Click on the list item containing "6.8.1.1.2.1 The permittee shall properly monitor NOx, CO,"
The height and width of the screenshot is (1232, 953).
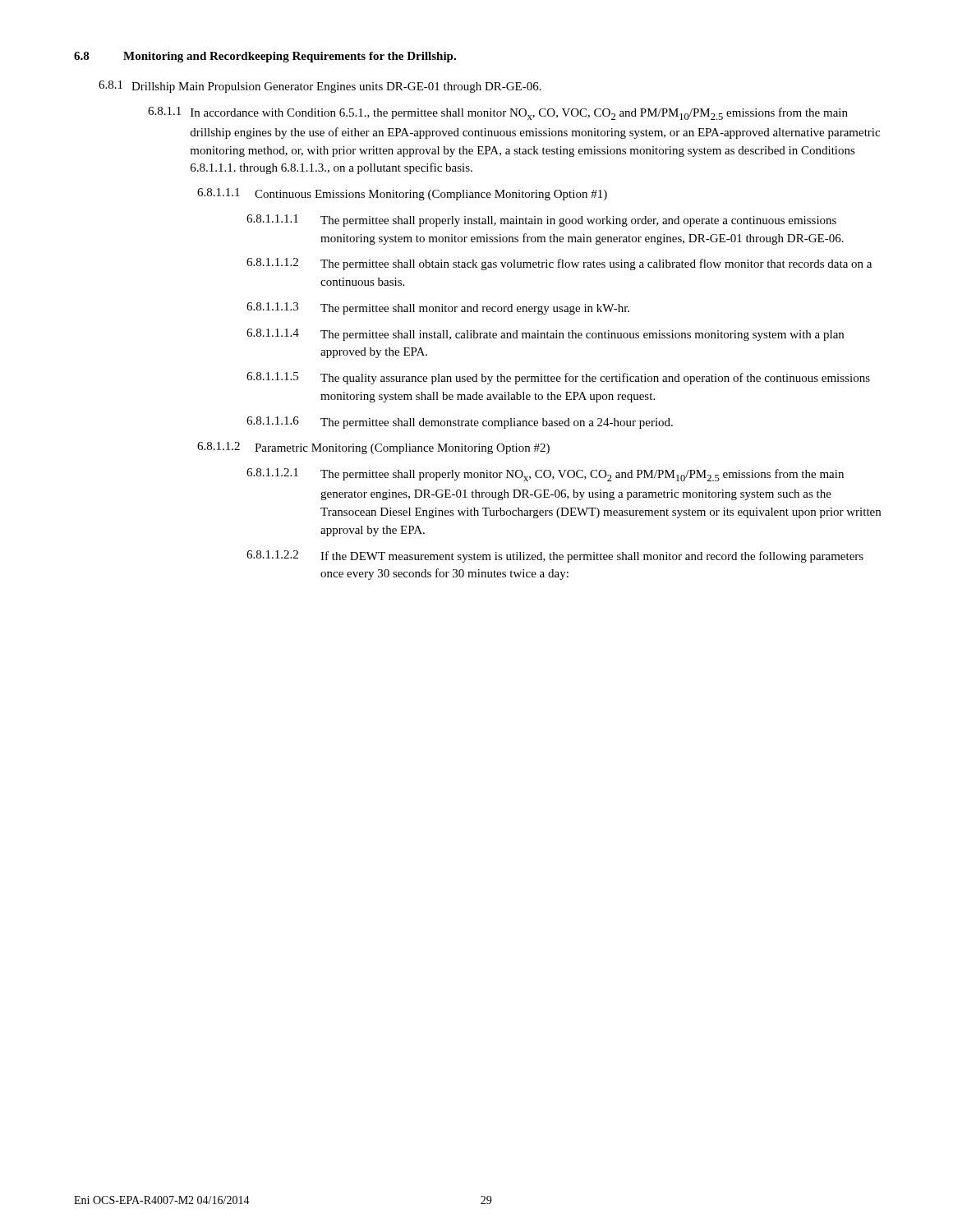point(567,503)
